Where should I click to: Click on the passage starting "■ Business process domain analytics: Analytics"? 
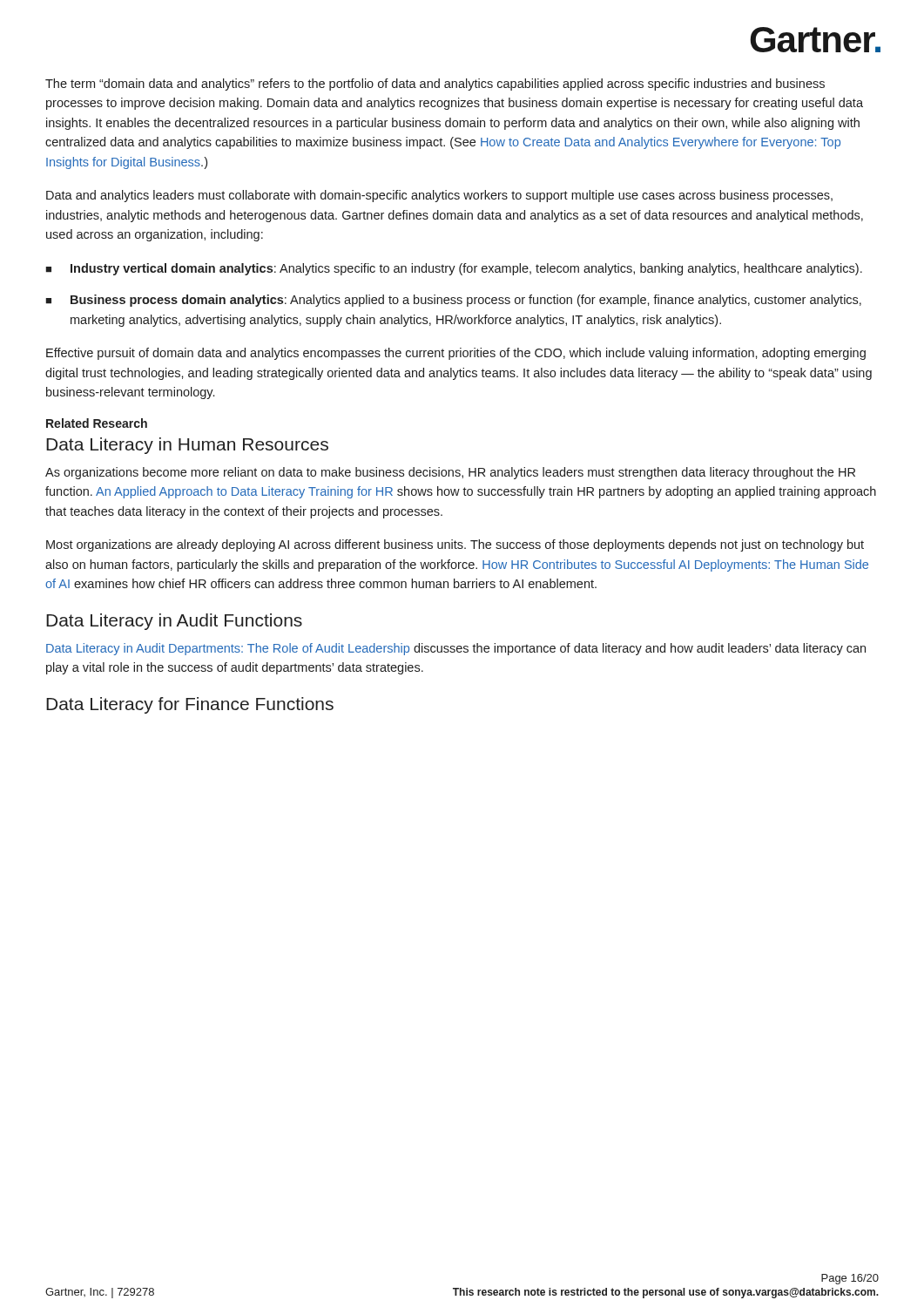tap(462, 310)
